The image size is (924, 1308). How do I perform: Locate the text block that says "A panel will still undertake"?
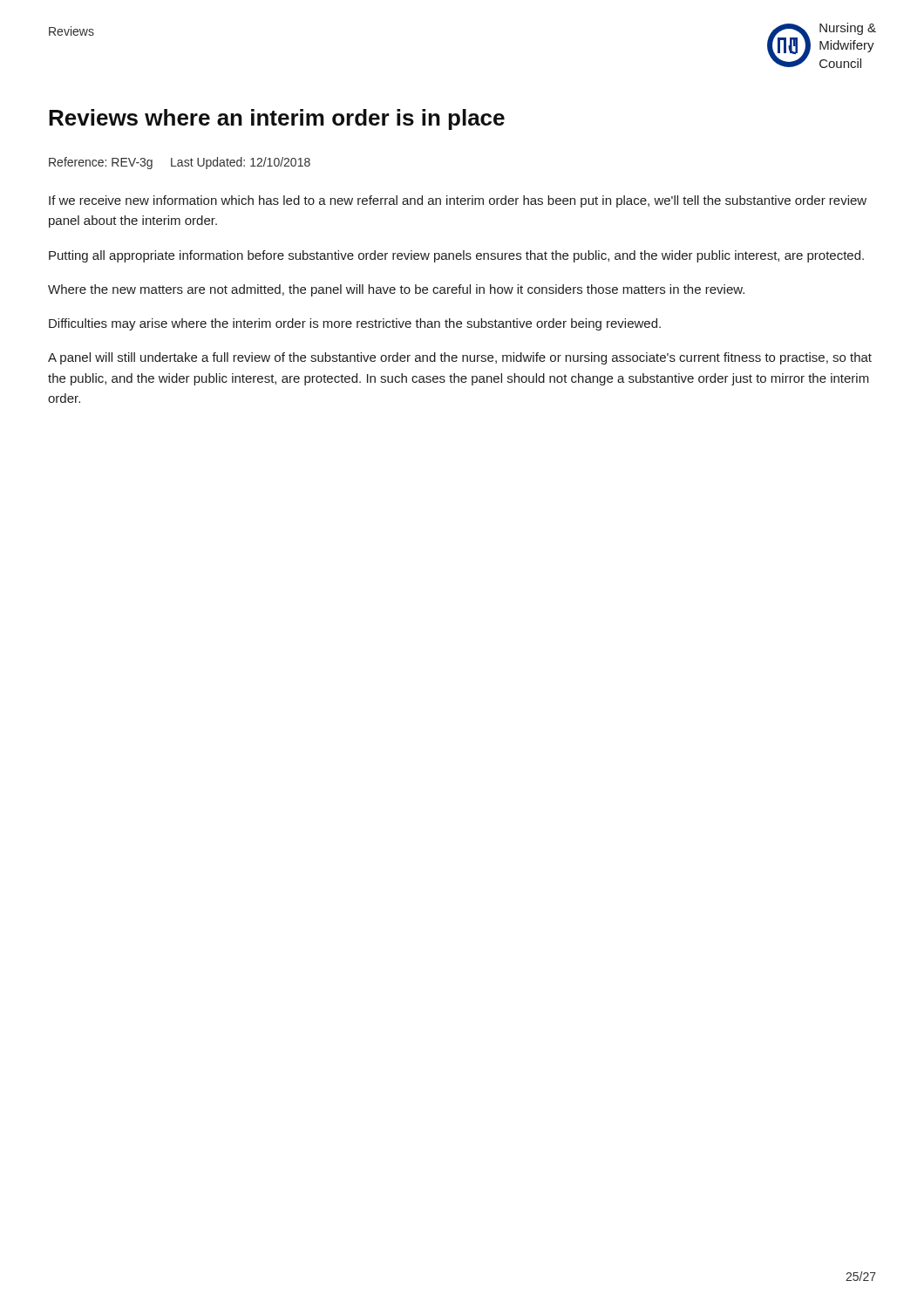[462, 378]
